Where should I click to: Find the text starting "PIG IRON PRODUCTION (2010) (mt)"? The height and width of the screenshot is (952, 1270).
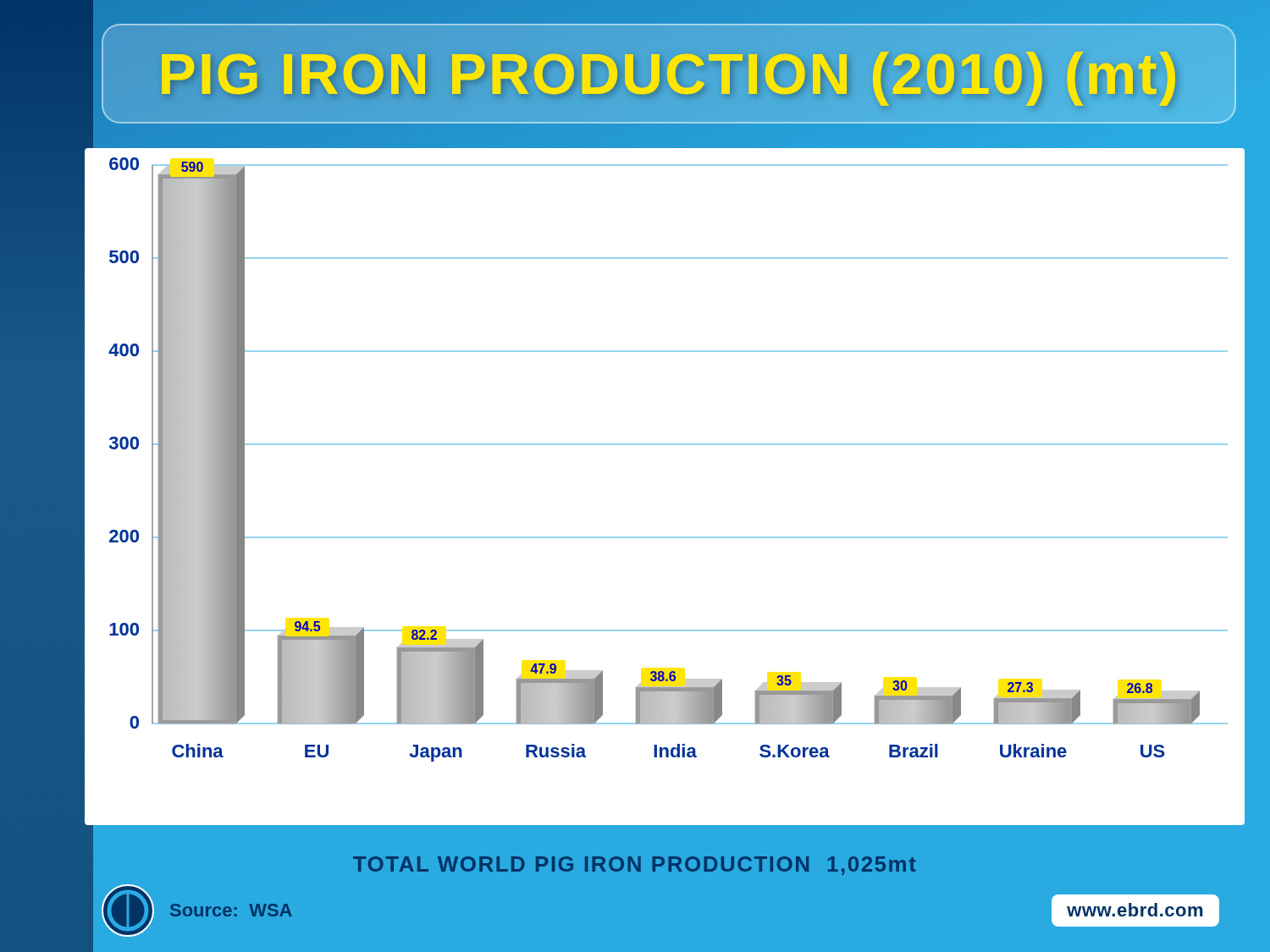tap(669, 74)
